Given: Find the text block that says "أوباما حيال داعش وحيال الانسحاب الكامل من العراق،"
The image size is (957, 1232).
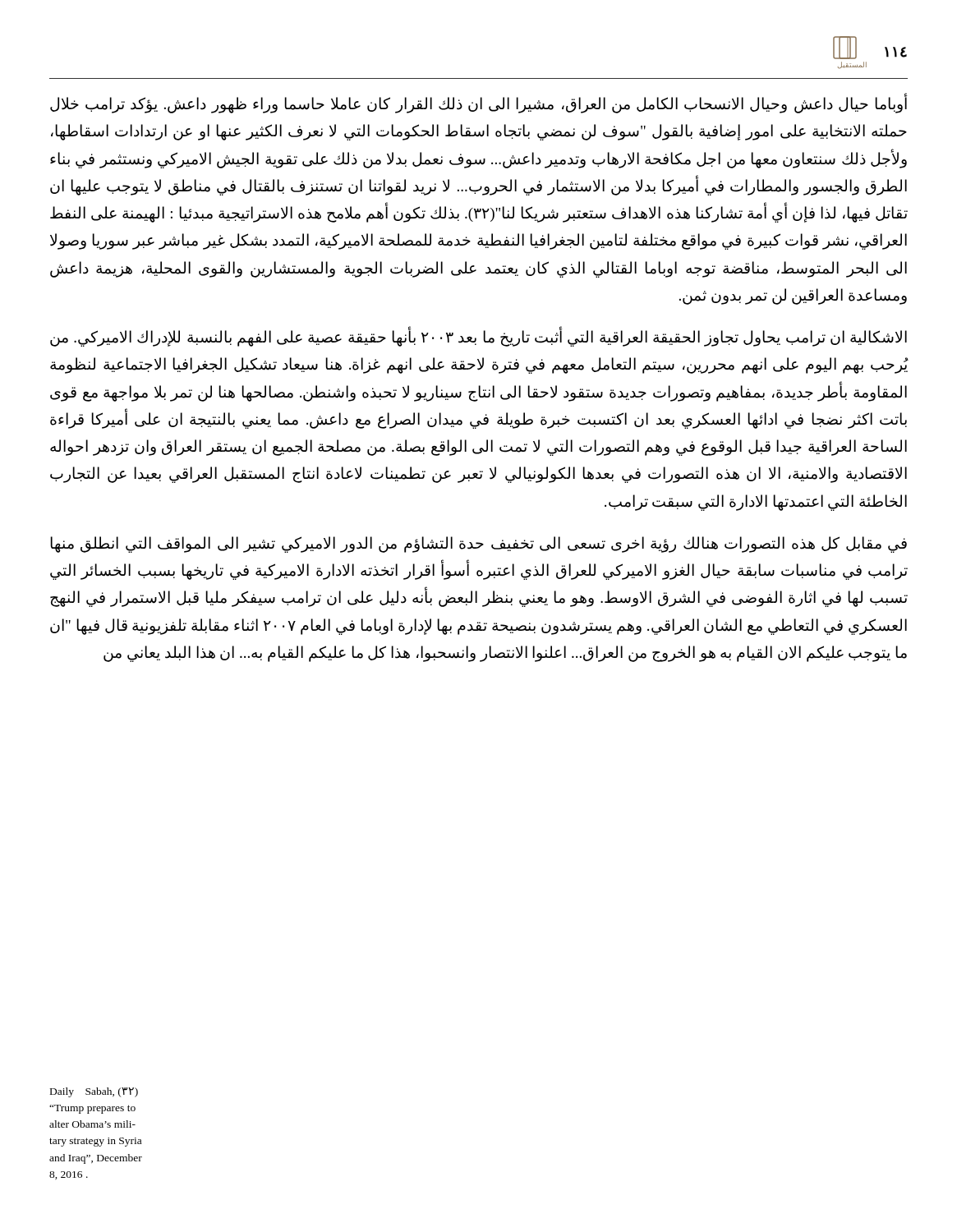Looking at the screenshot, I should pyautogui.click(x=478, y=200).
